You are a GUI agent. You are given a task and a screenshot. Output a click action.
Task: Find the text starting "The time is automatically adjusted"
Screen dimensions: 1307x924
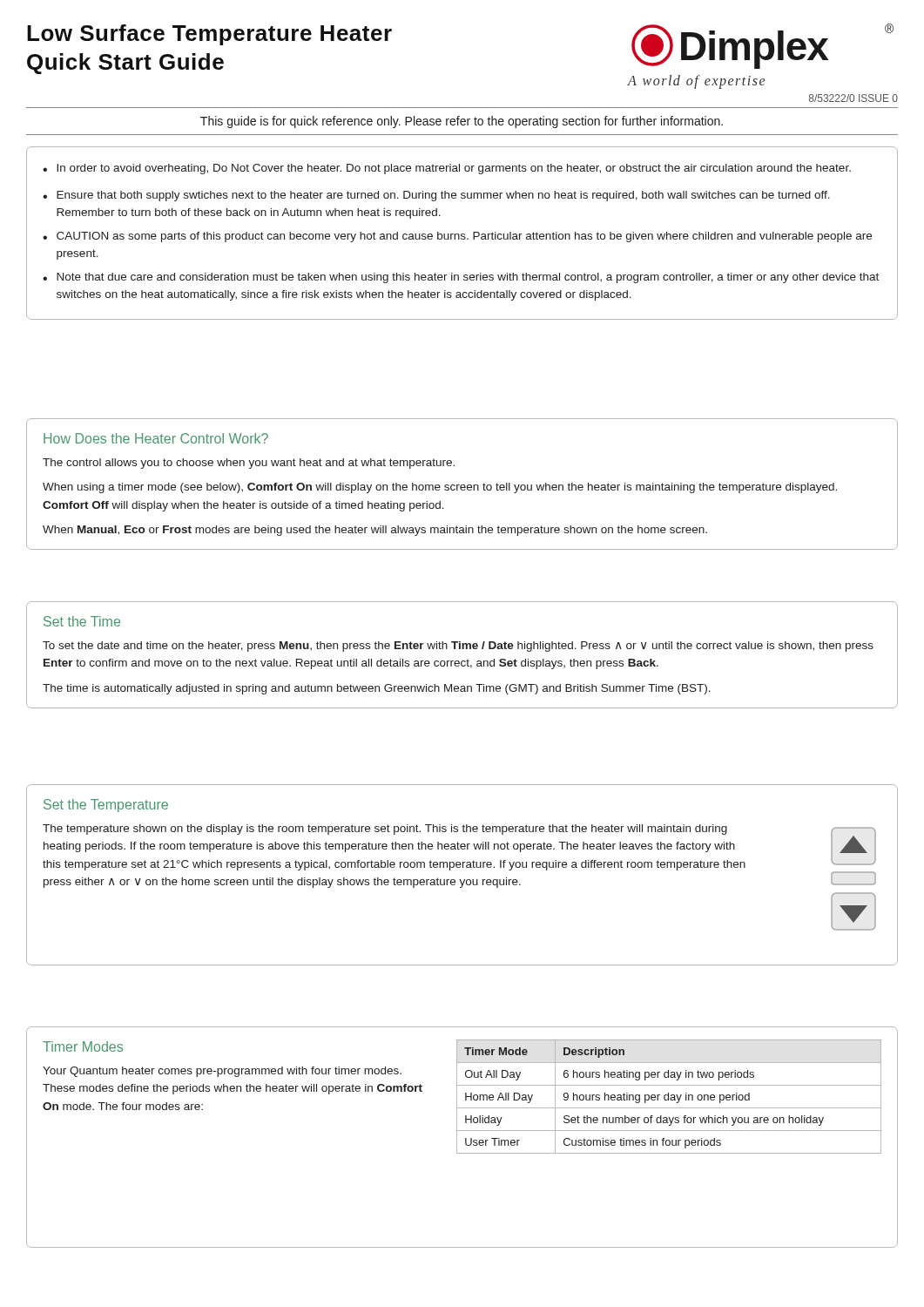point(377,687)
